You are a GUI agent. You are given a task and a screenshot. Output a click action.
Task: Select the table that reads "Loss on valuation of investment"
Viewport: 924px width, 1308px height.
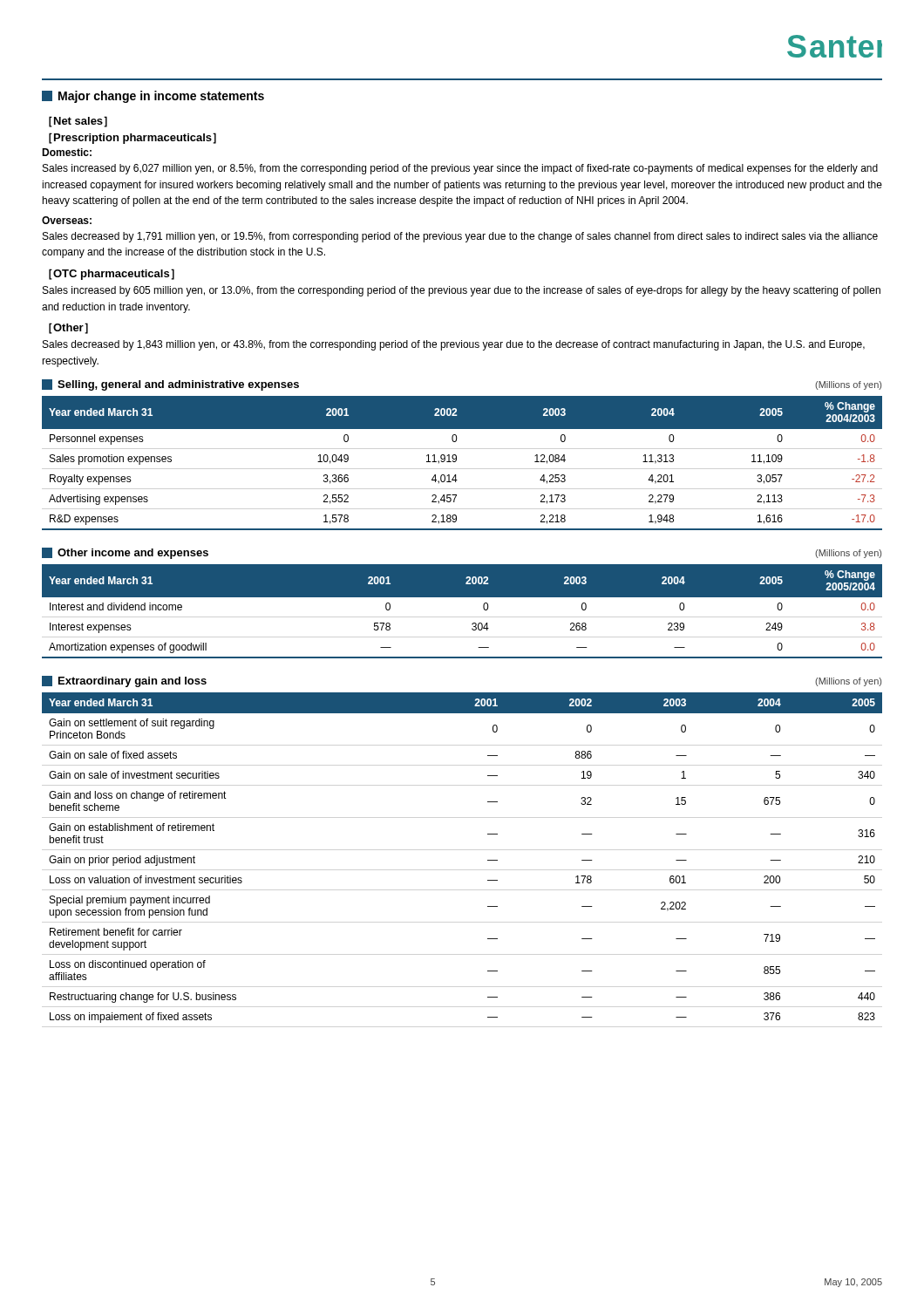click(x=462, y=860)
